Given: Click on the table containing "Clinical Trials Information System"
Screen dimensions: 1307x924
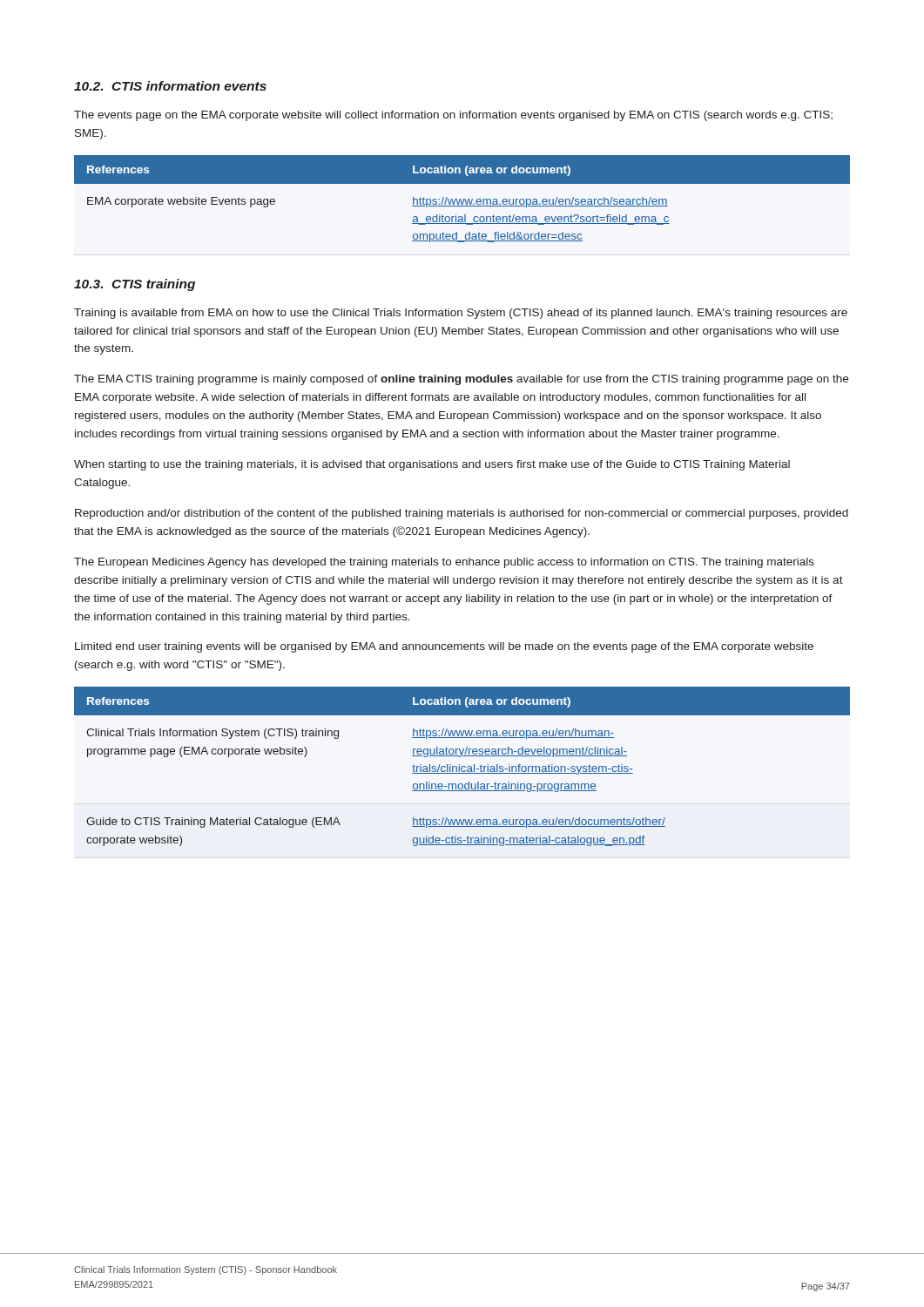Looking at the screenshot, I should coord(462,772).
